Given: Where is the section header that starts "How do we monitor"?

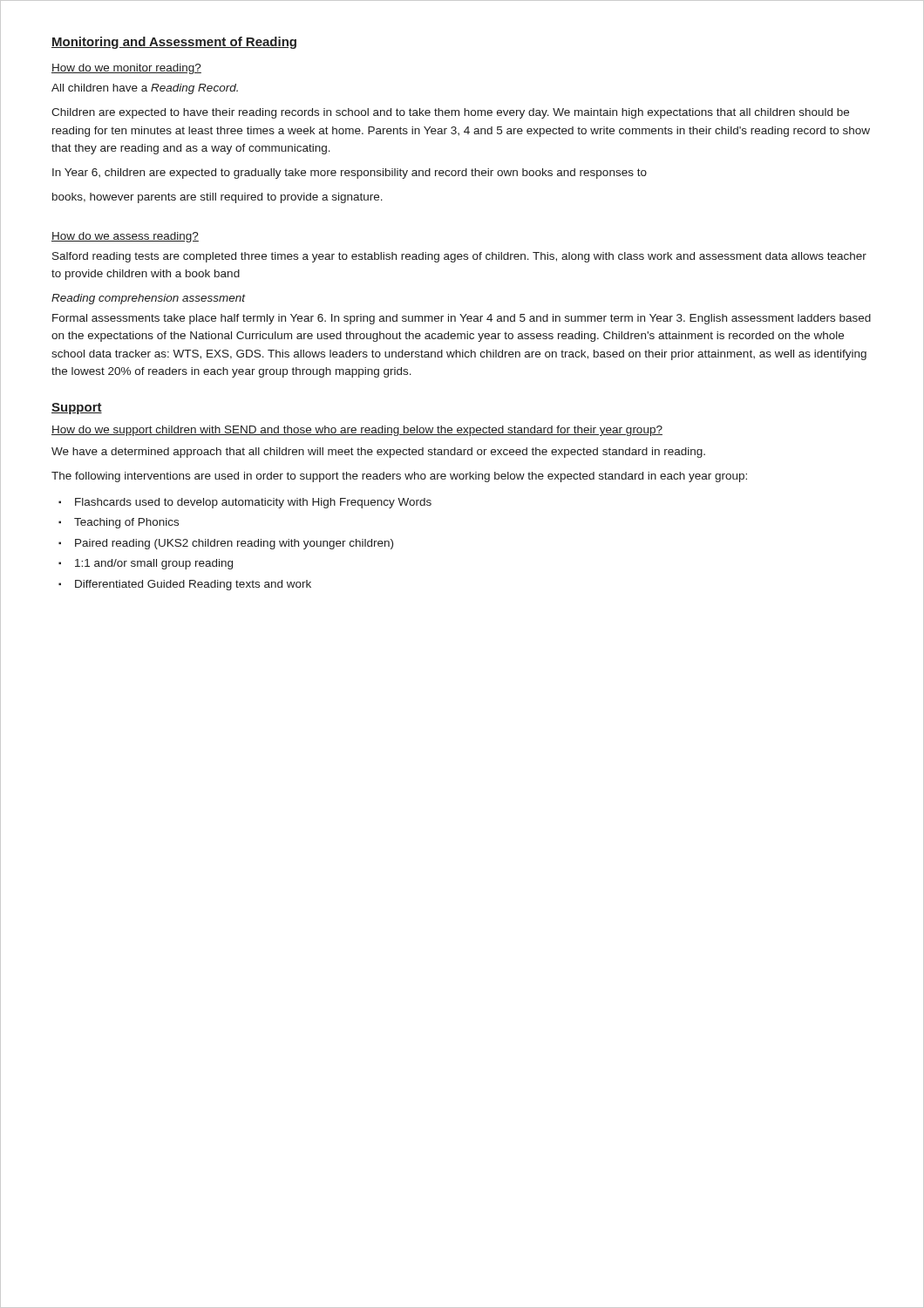Looking at the screenshot, I should [x=126, y=68].
